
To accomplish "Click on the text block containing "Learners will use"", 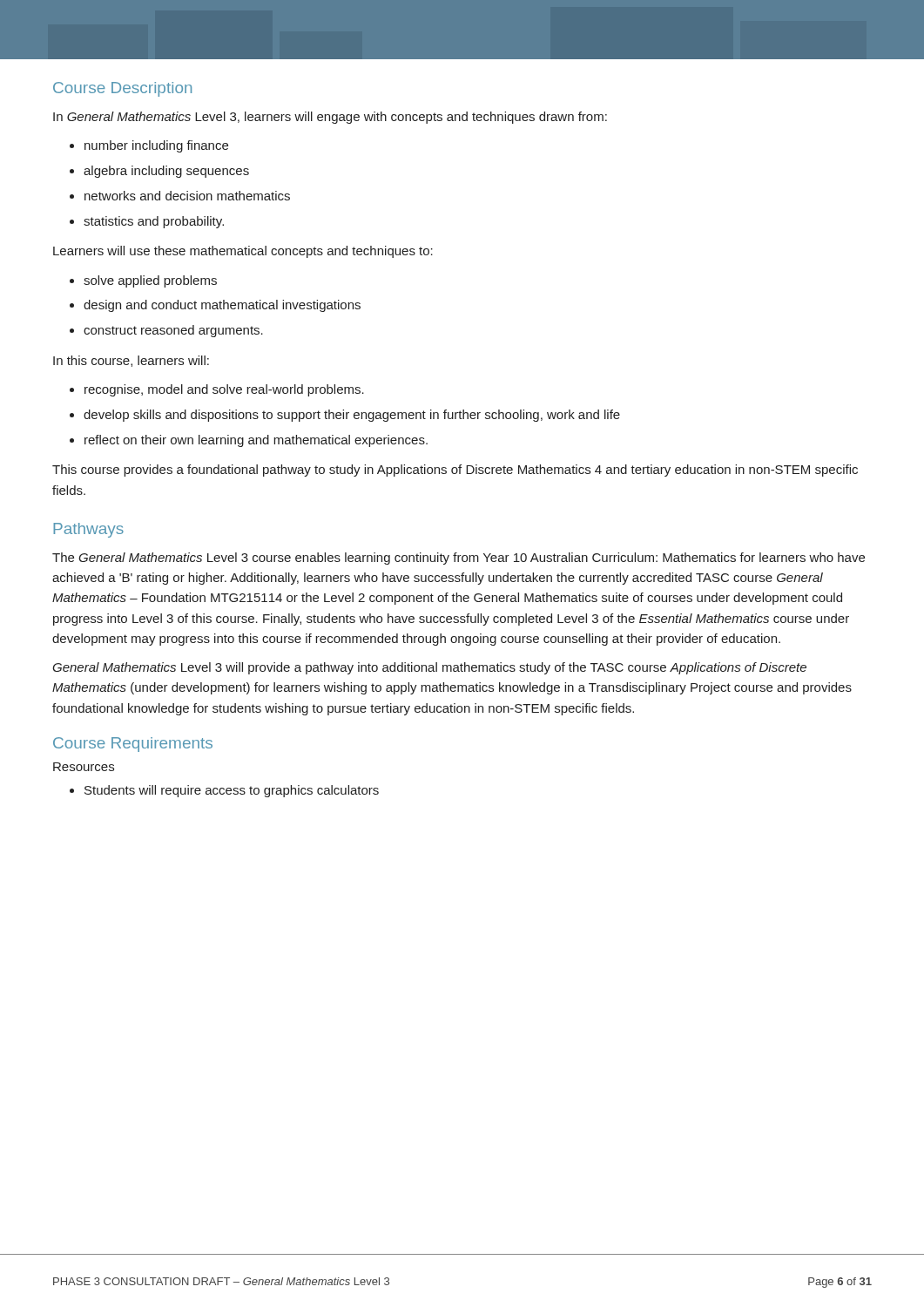I will pyautogui.click(x=243, y=251).
